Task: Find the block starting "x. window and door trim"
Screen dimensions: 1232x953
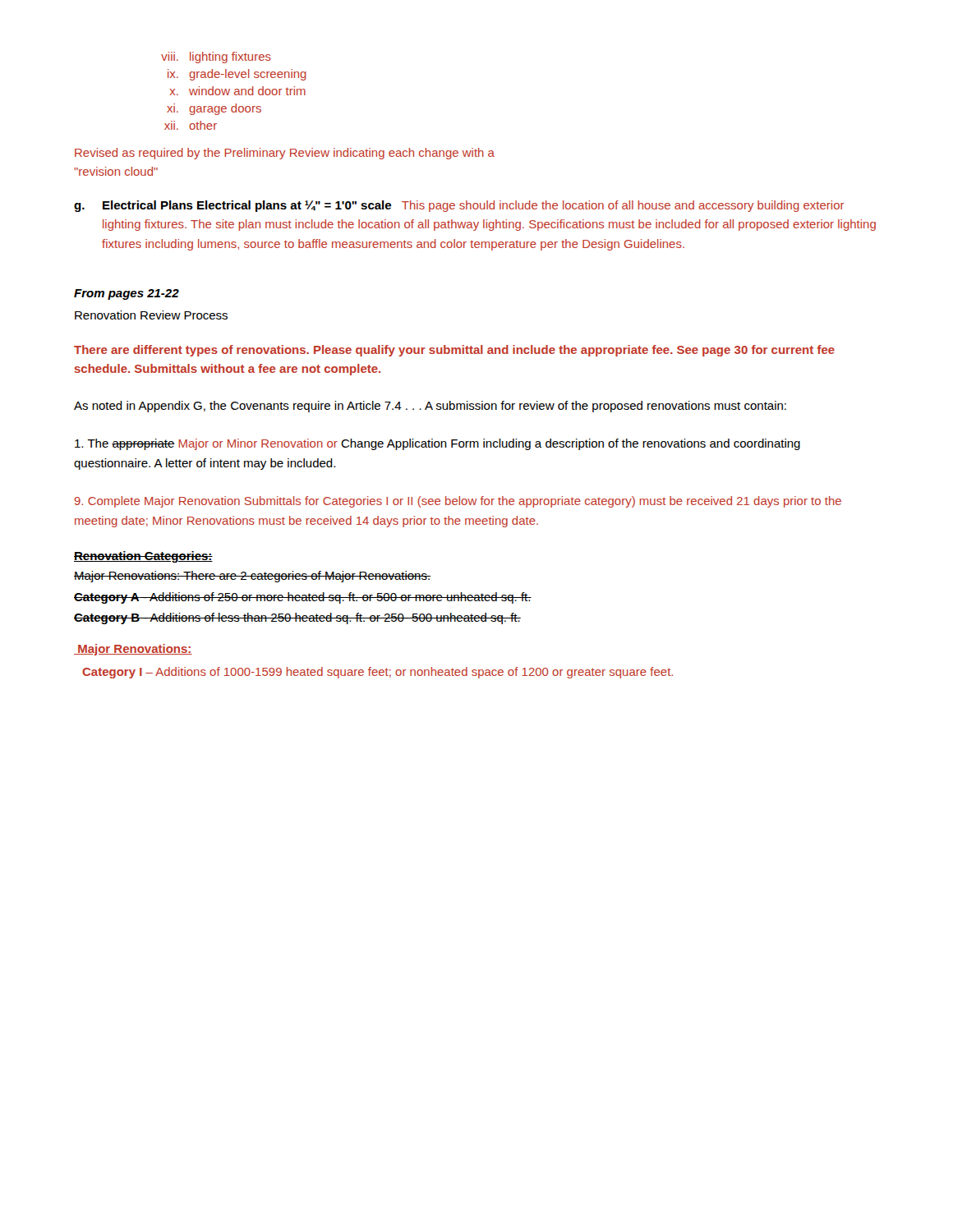Action: 237,91
